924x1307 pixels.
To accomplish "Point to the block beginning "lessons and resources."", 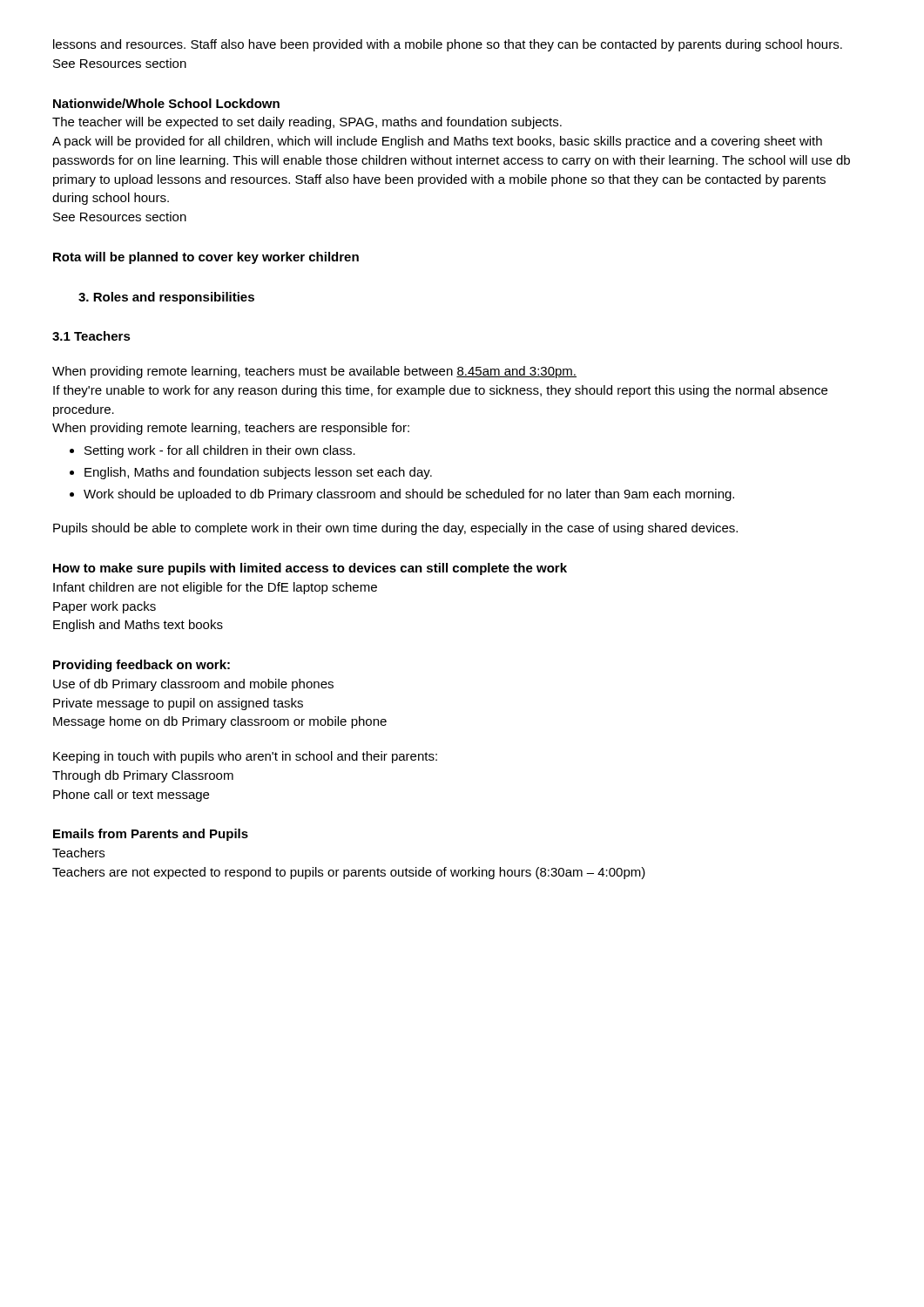I will [448, 53].
